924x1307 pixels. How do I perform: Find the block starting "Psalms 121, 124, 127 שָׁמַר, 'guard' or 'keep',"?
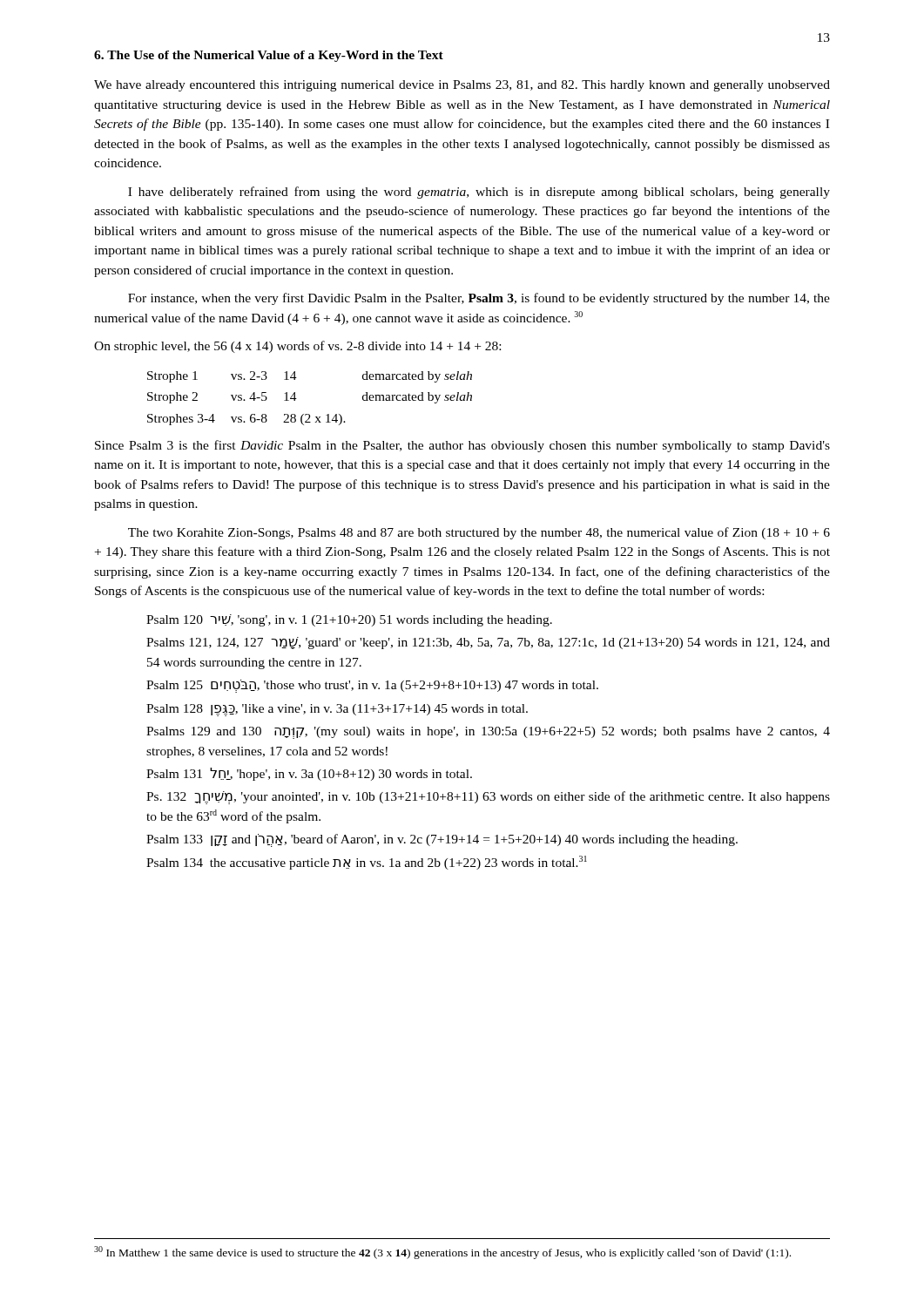[x=488, y=652]
